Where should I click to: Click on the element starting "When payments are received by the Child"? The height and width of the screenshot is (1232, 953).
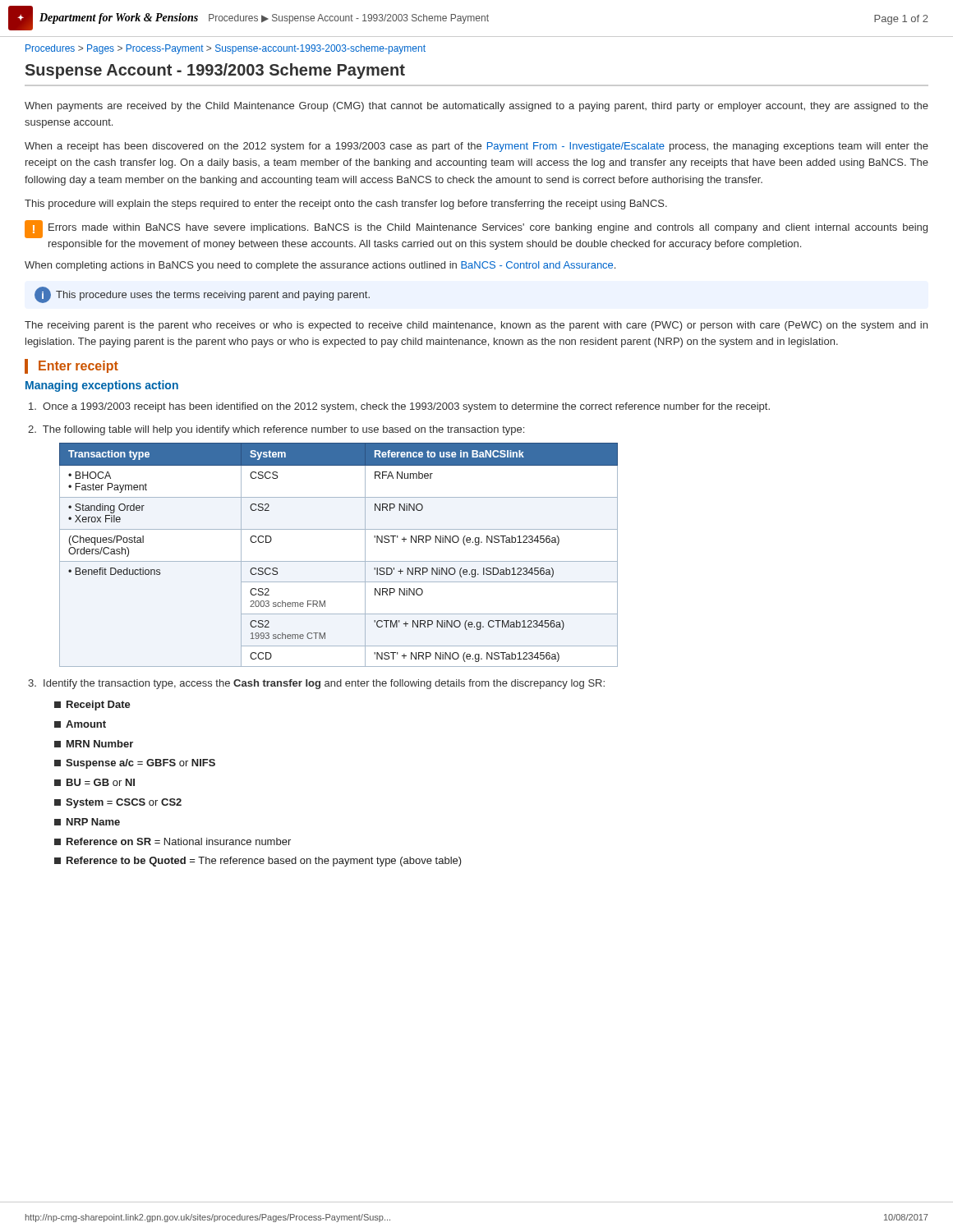pyautogui.click(x=476, y=114)
